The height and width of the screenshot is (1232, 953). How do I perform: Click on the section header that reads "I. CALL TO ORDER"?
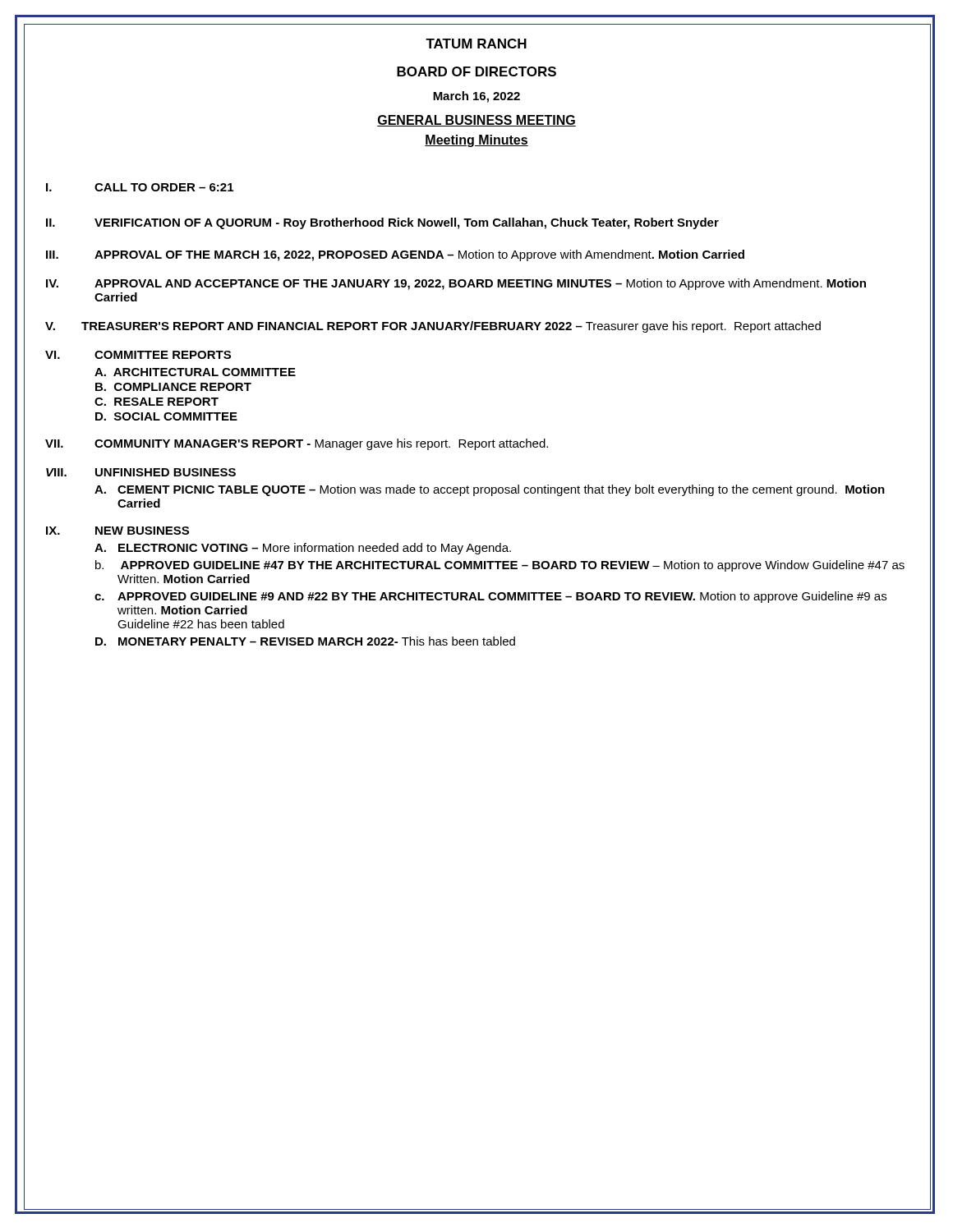pyautogui.click(x=140, y=187)
